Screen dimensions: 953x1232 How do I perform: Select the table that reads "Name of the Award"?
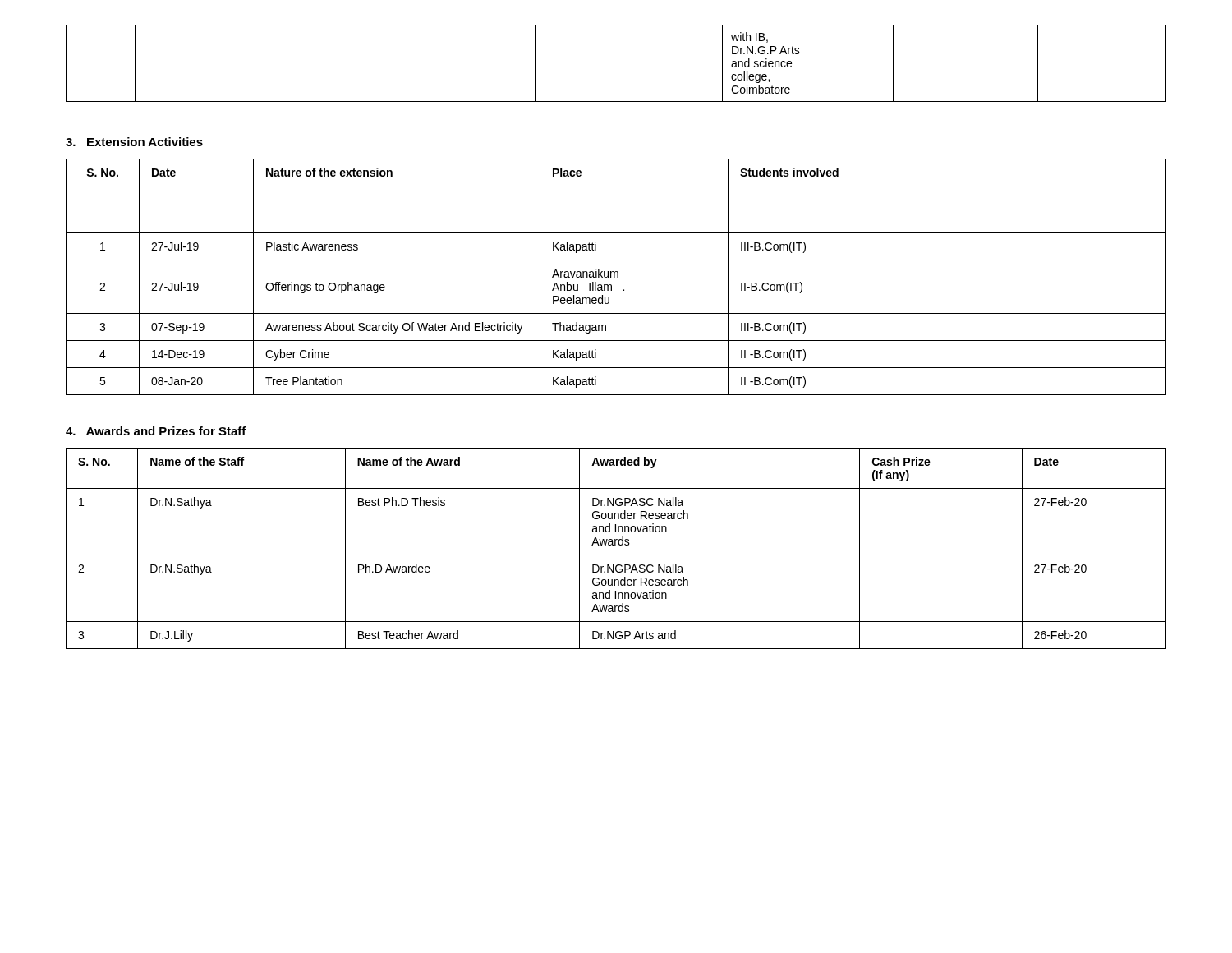point(616,548)
